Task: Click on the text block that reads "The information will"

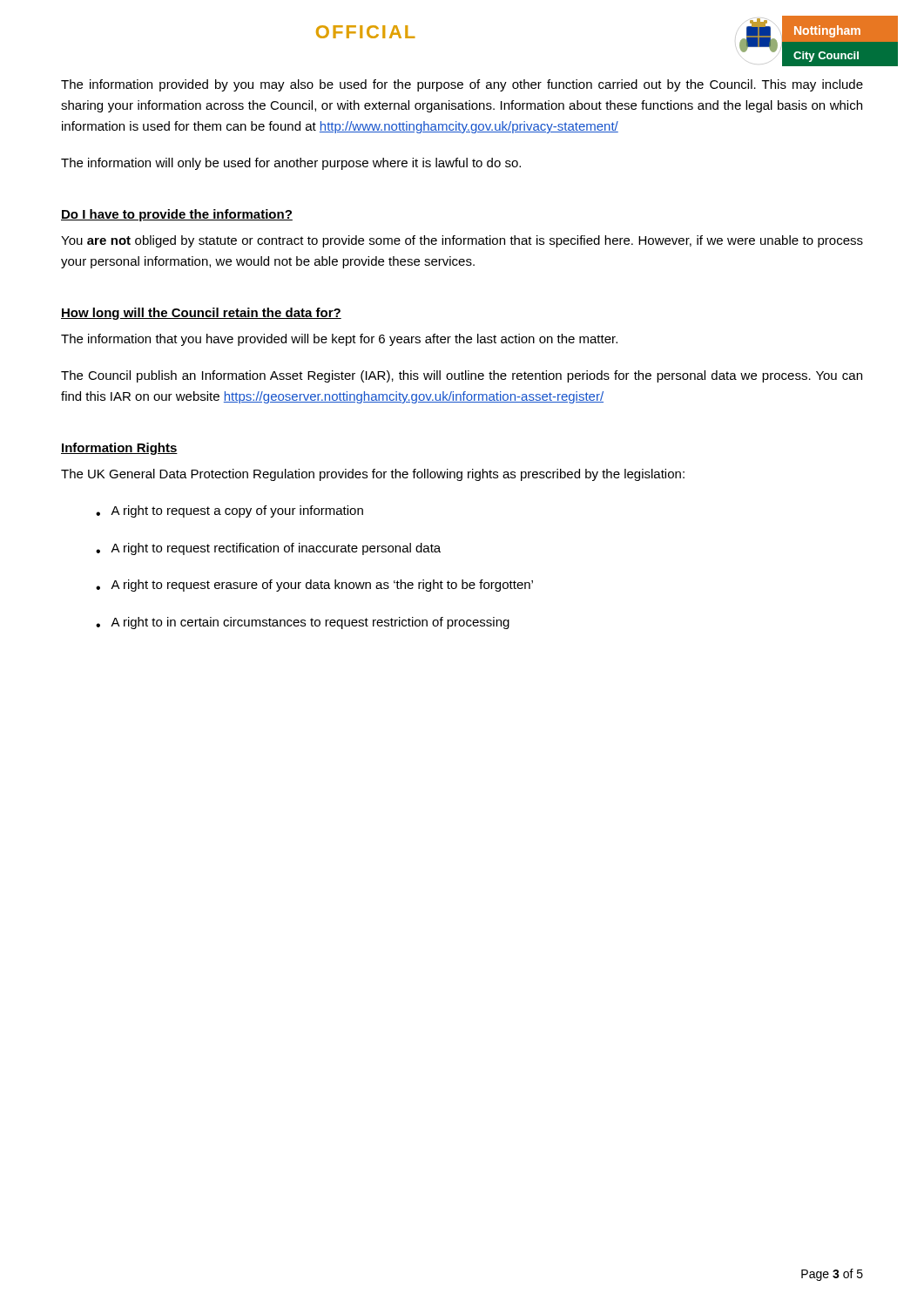Action: coord(292,163)
